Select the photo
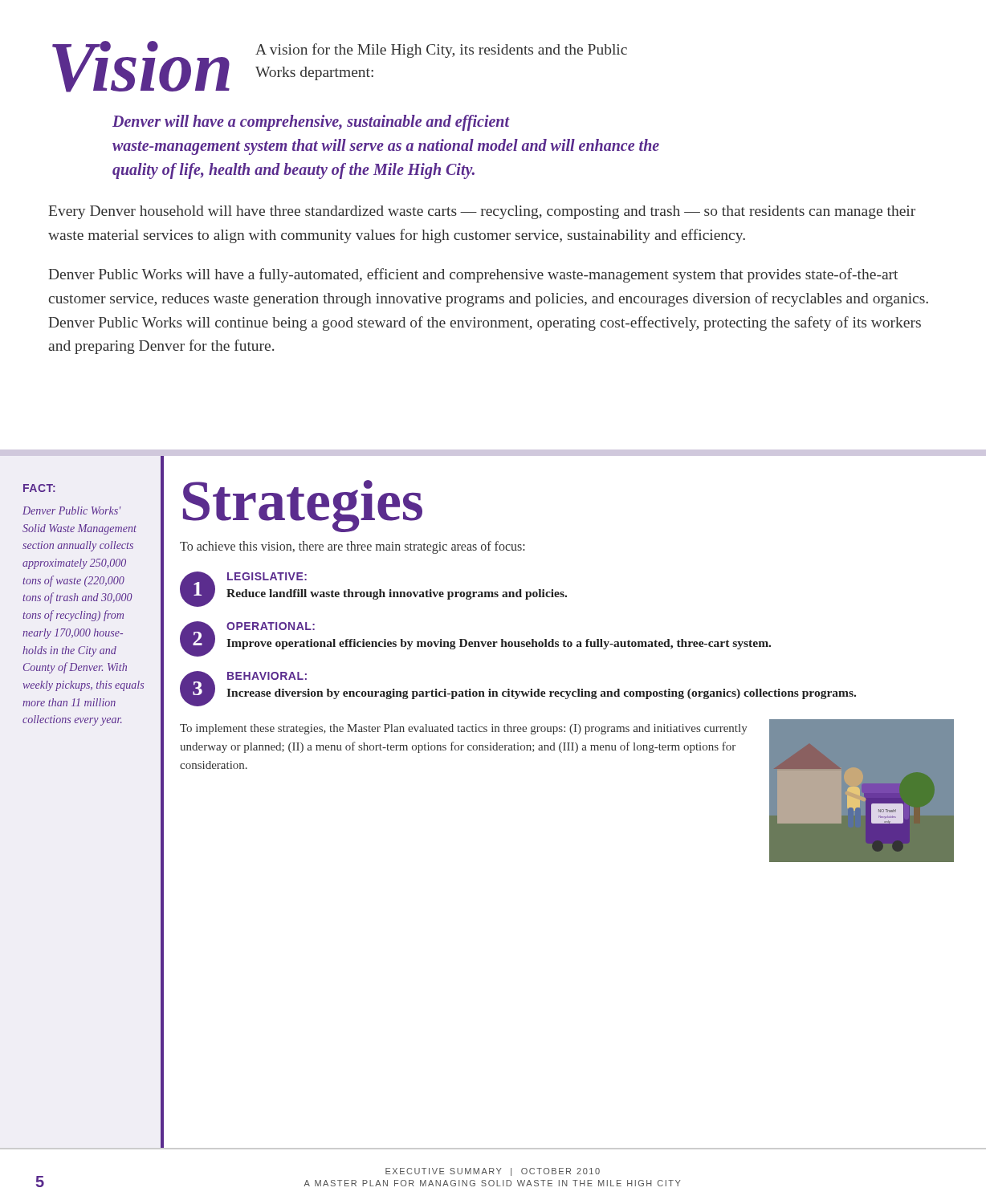The width and height of the screenshot is (986, 1204). tap(862, 791)
